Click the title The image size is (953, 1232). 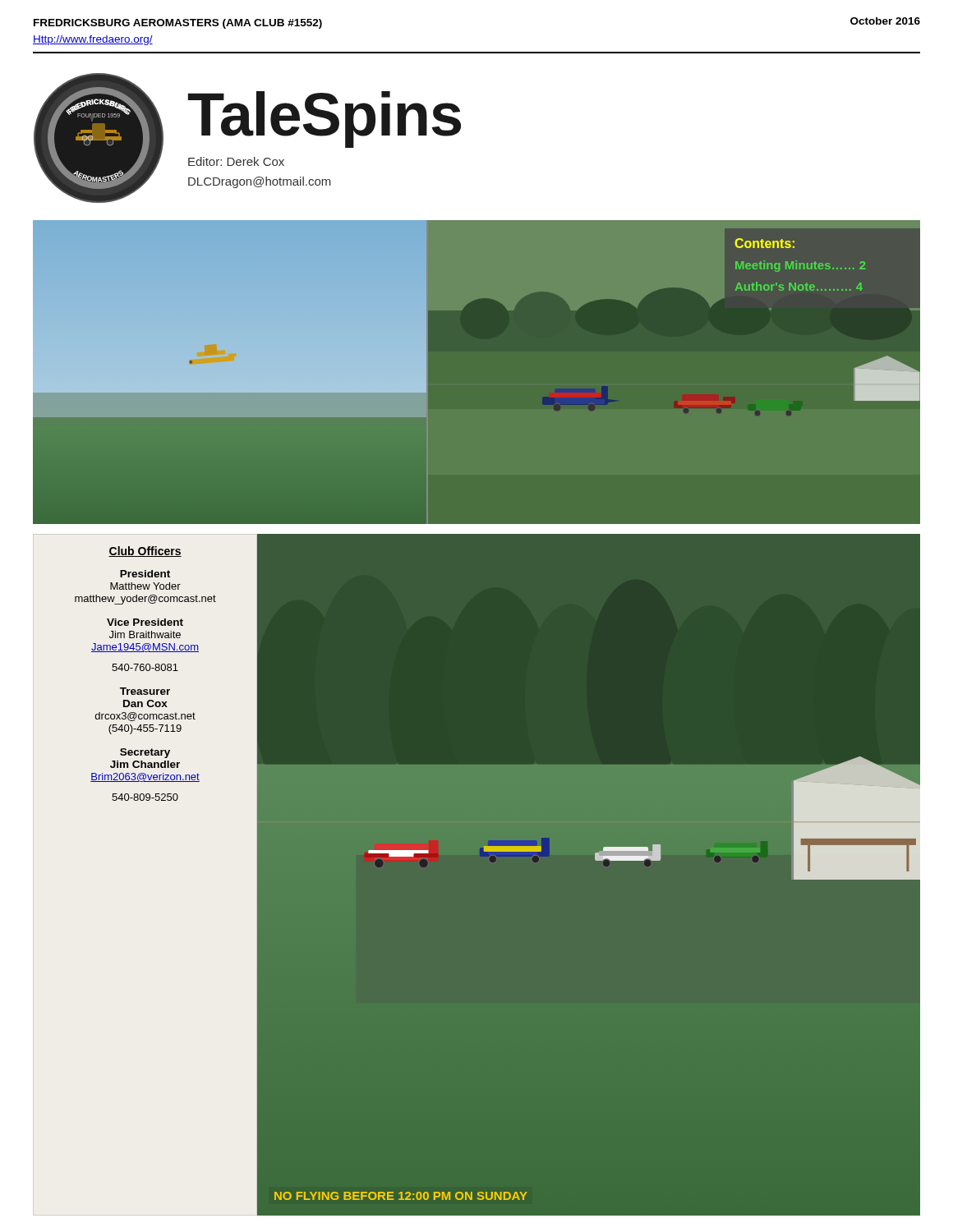click(x=325, y=115)
